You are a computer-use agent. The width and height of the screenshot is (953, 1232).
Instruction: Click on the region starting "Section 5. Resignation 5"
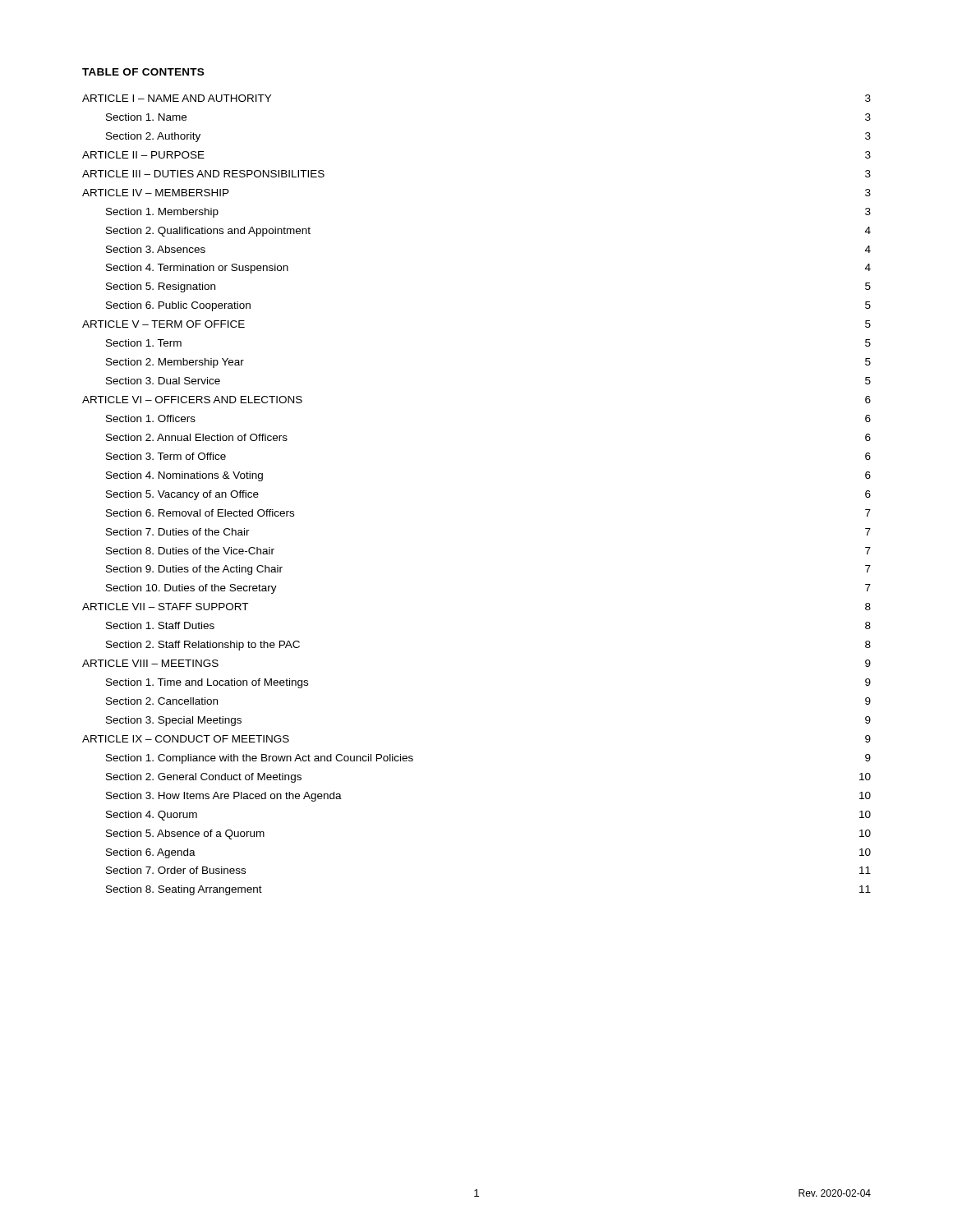pyautogui.click(x=162, y=287)
